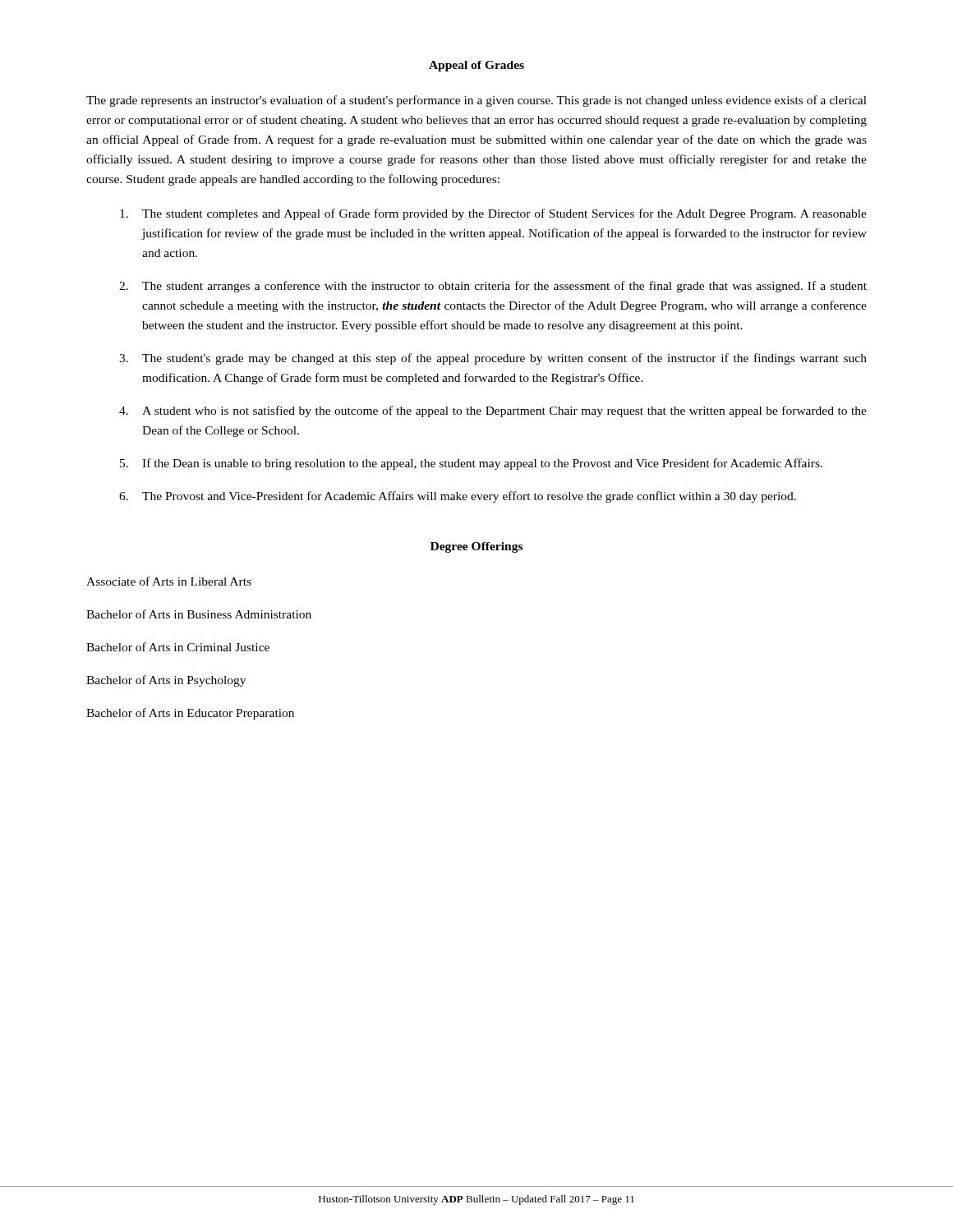Find the passage starting "4. A student who"
The image size is (953, 1232).
tap(493, 421)
